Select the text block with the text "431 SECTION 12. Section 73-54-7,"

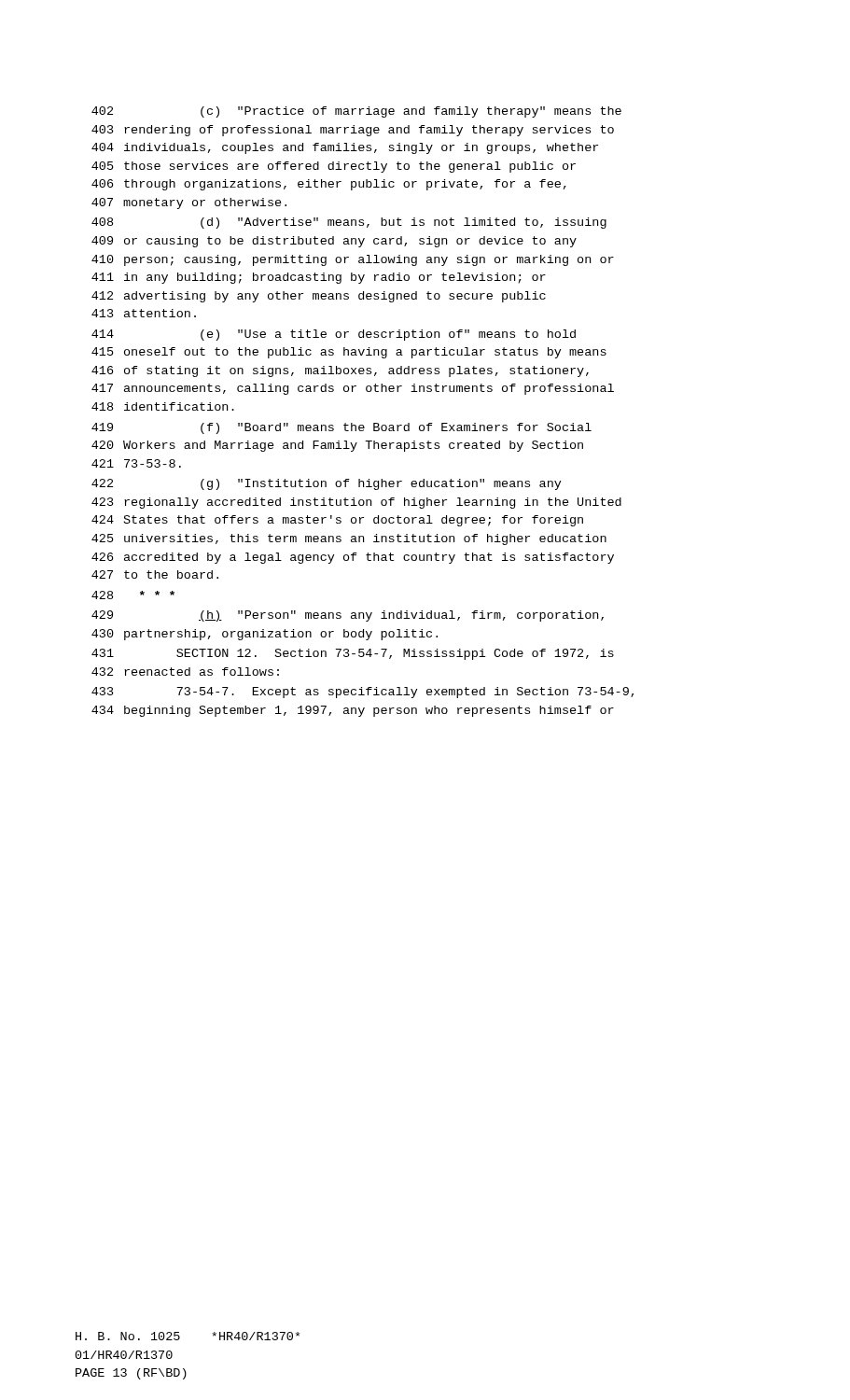tap(434, 664)
